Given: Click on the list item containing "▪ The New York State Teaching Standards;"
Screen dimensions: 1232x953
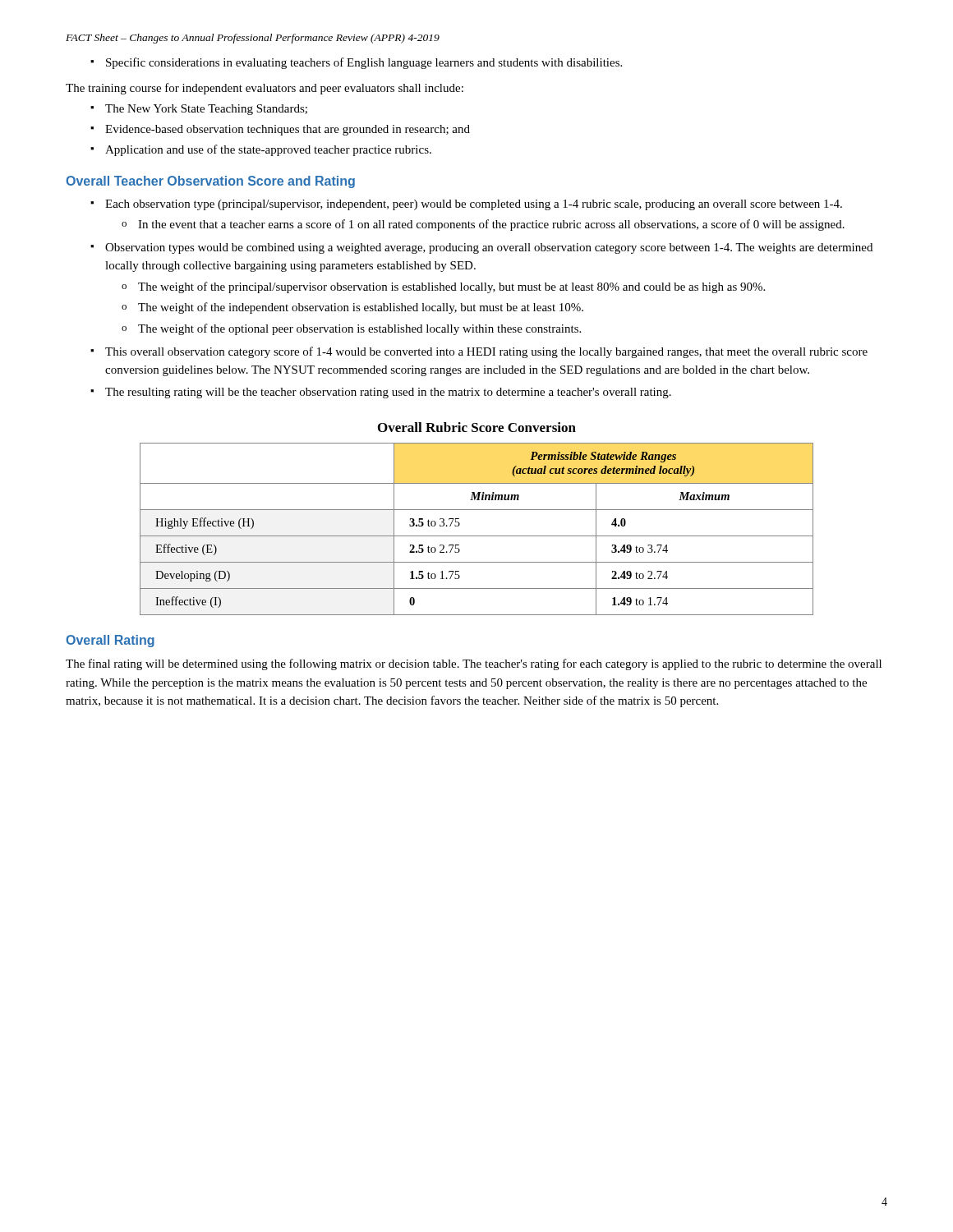Looking at the screenshot, I should coord(199,110).
